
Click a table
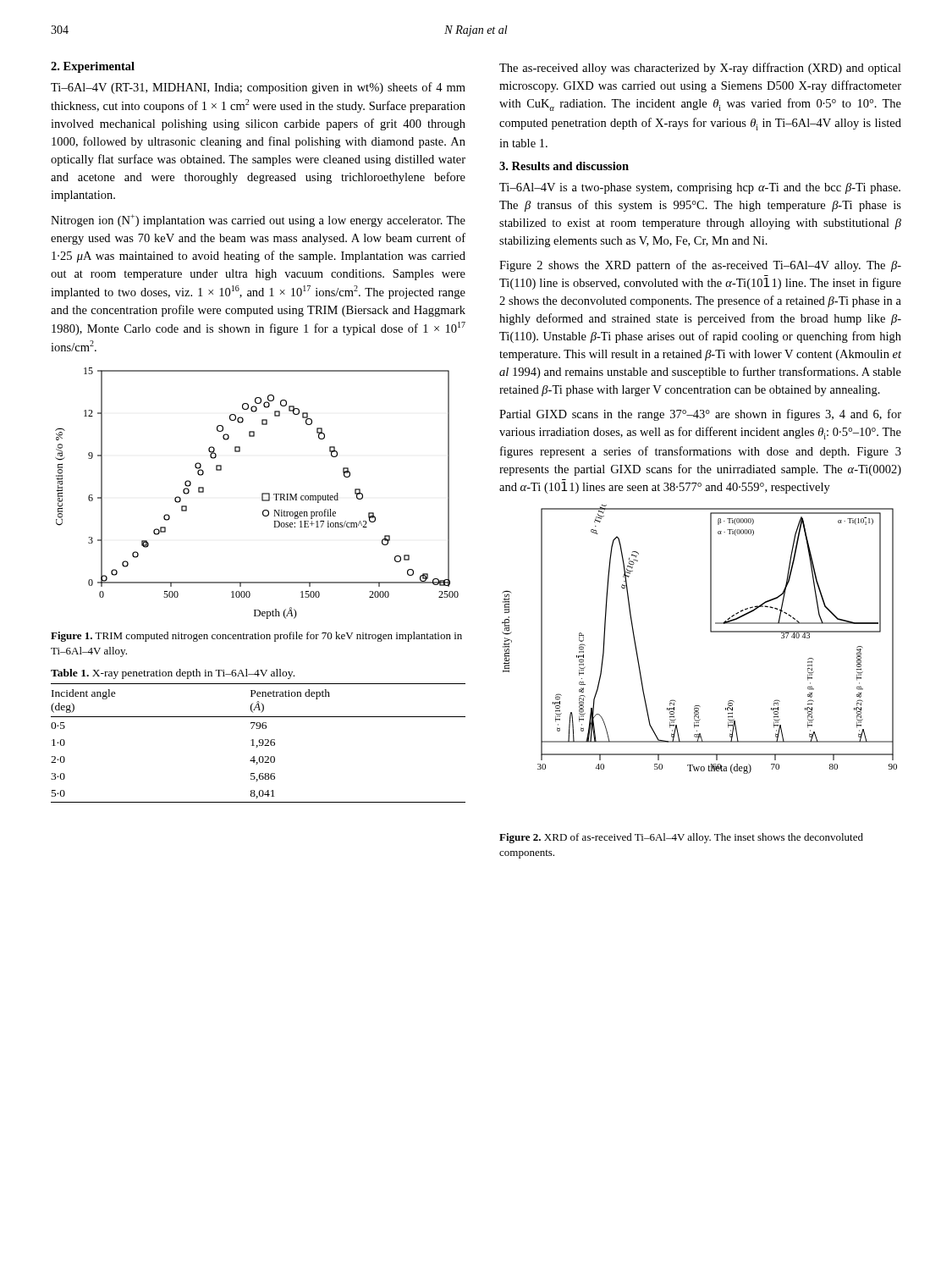(258, 743)
